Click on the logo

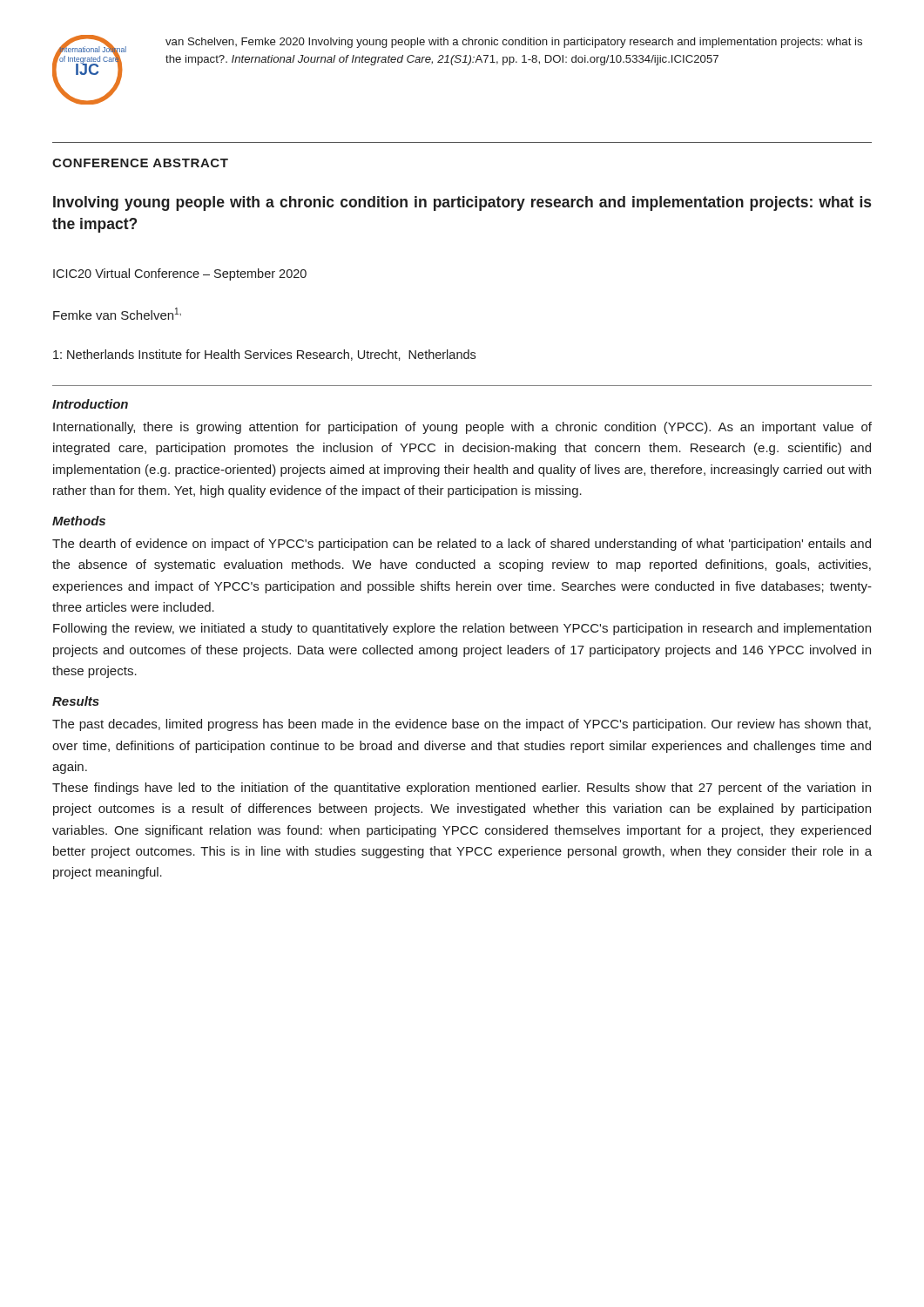click(99, 70)
